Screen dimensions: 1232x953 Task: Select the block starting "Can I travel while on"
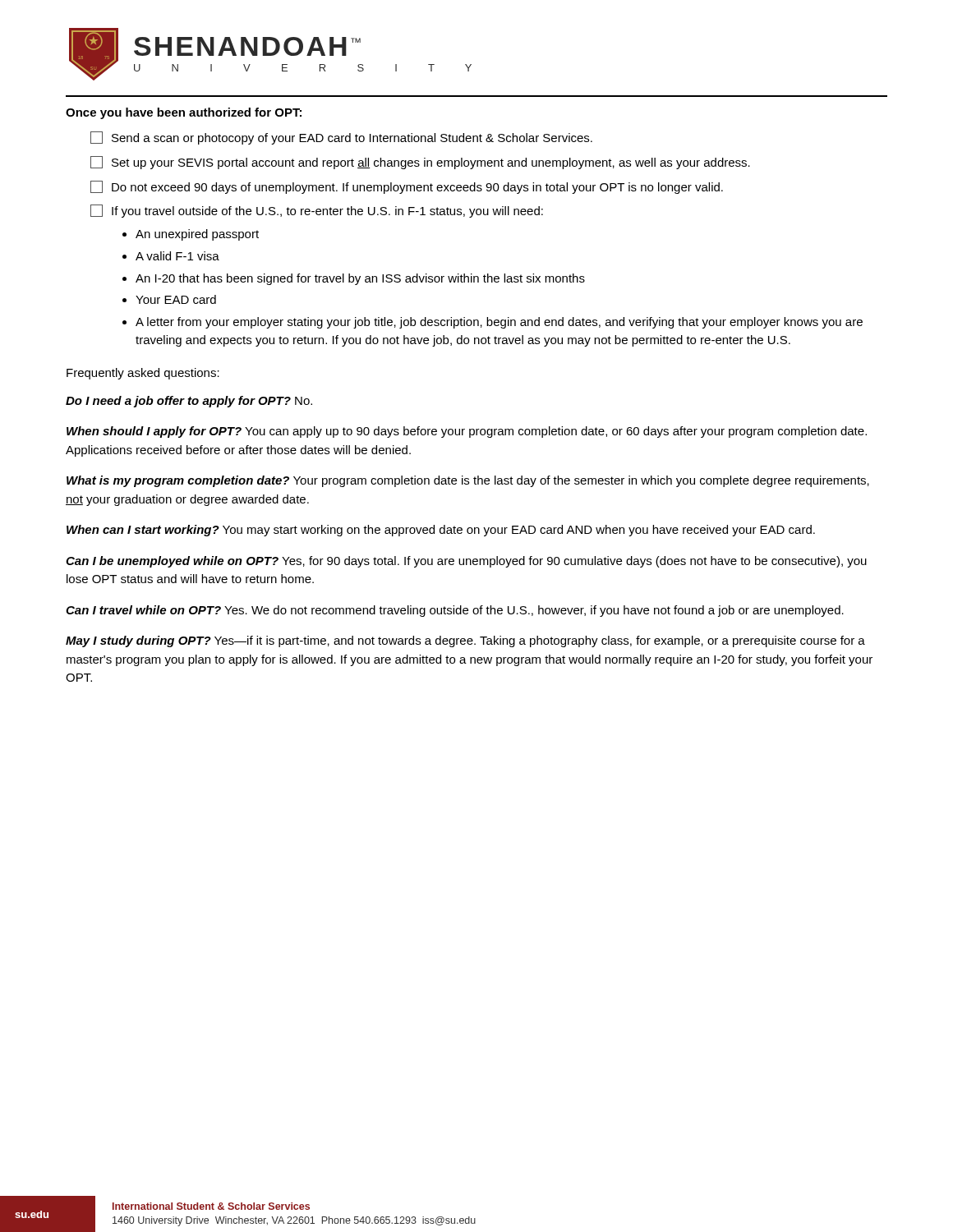455,609
